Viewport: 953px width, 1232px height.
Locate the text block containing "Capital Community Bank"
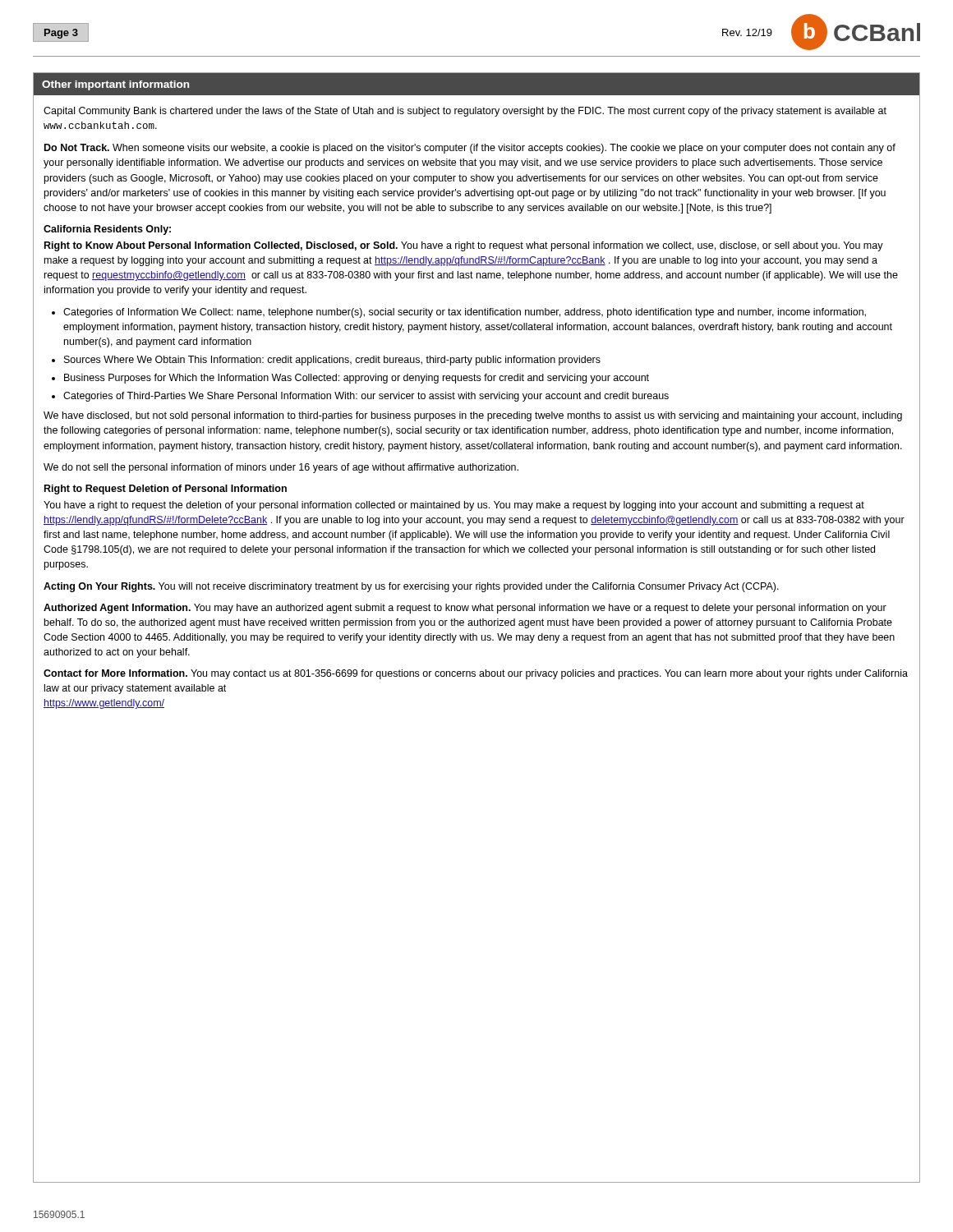[476, 119]
